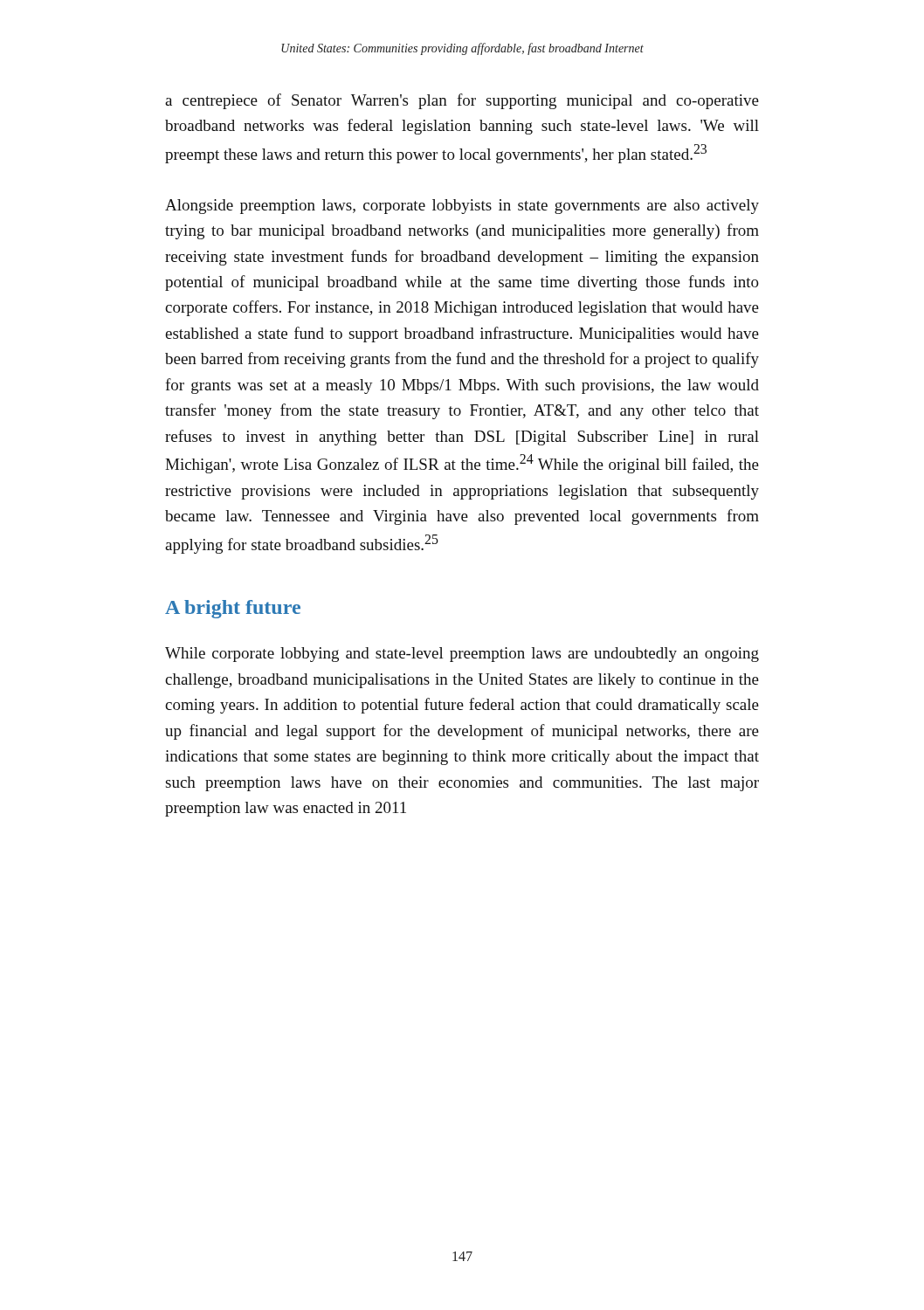This screenshot has height=1310, width=924.
Task: Locate the block of text that opens with "Alongside preemption laws, corporate lobbyists in state"
Action: click(462, 375)
